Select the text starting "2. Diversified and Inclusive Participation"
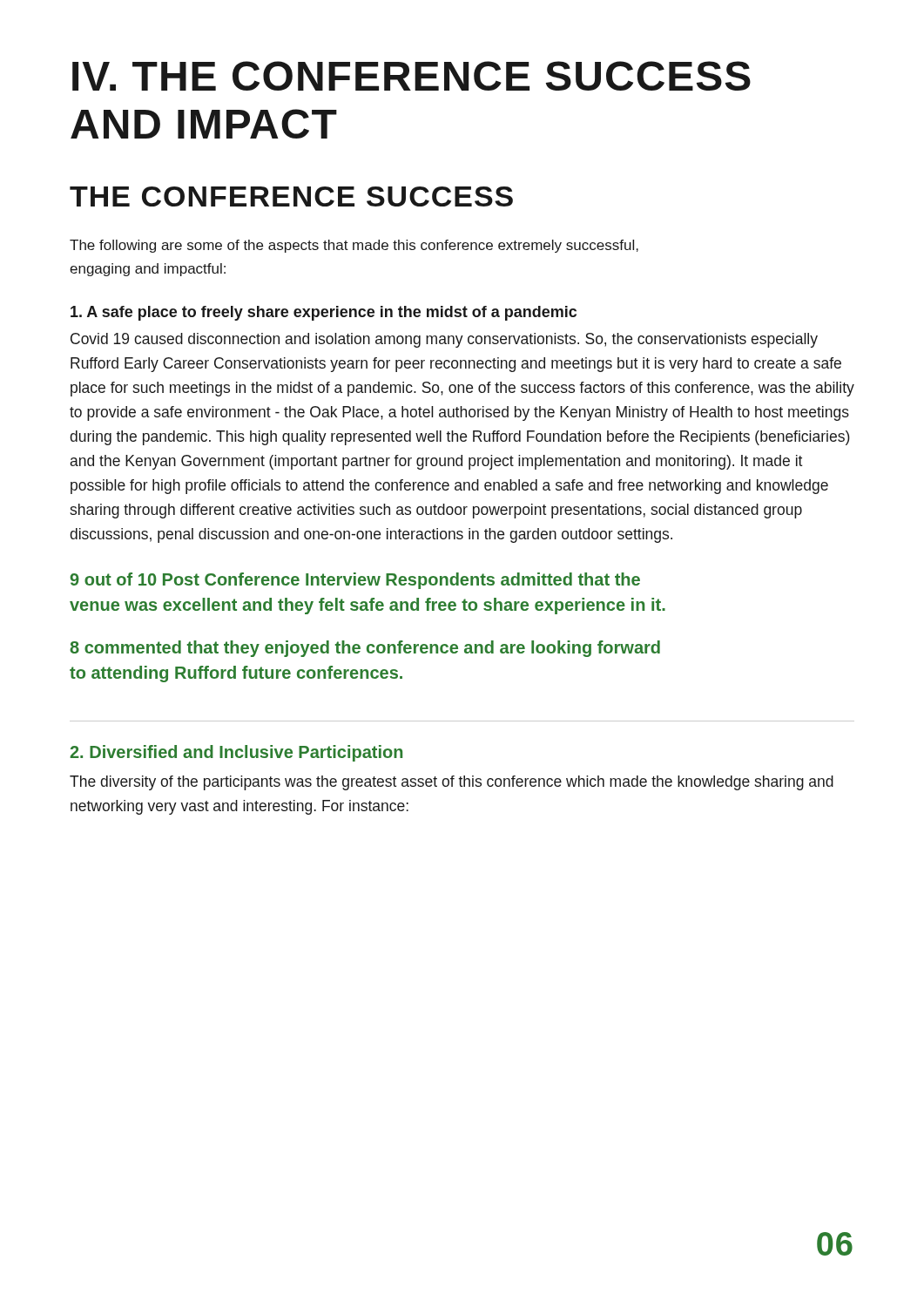This screenshot has height=1307, width=924. 236,753
